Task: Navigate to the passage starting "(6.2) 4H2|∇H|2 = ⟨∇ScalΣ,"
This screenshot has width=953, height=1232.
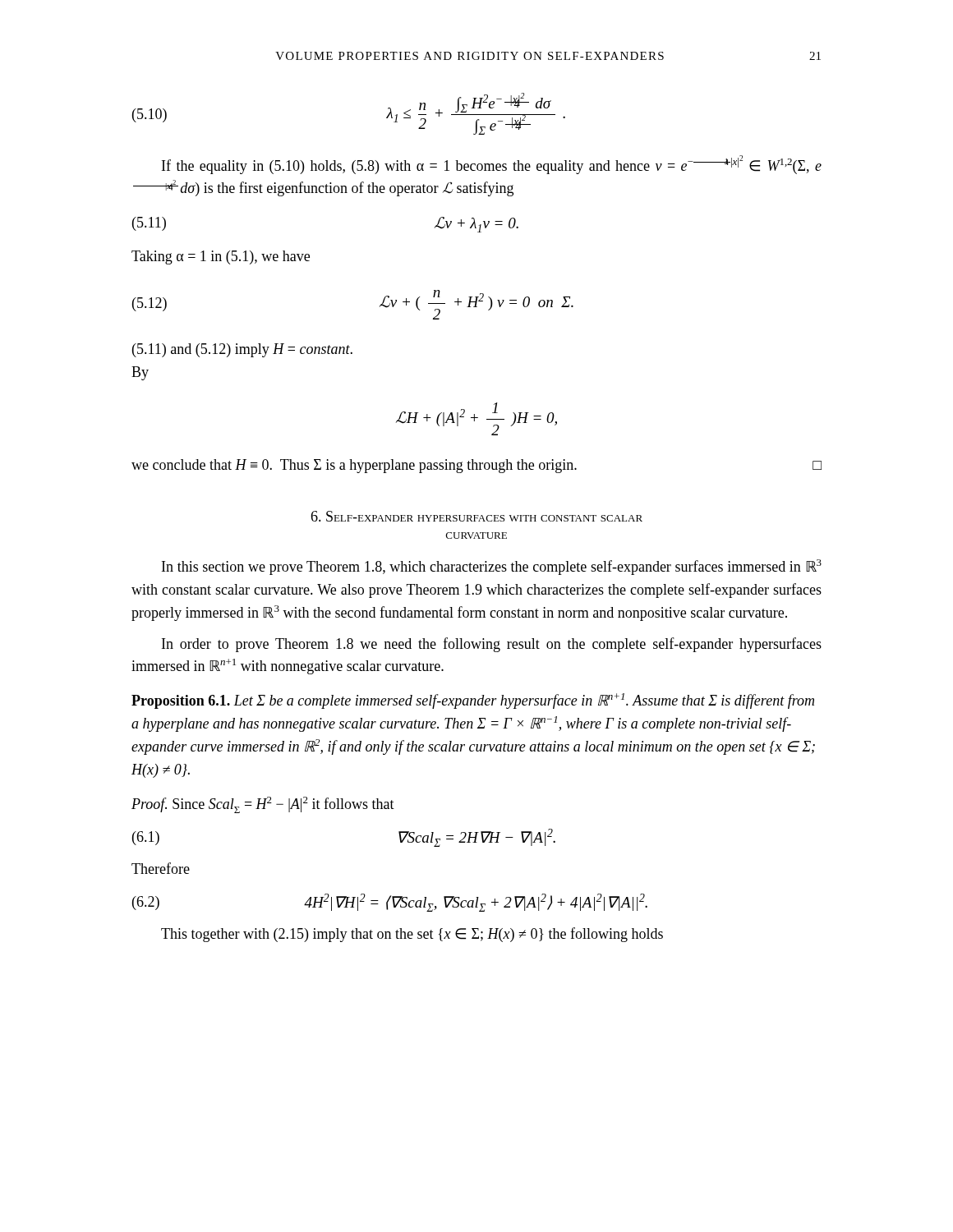Action: tap(476, 902)
